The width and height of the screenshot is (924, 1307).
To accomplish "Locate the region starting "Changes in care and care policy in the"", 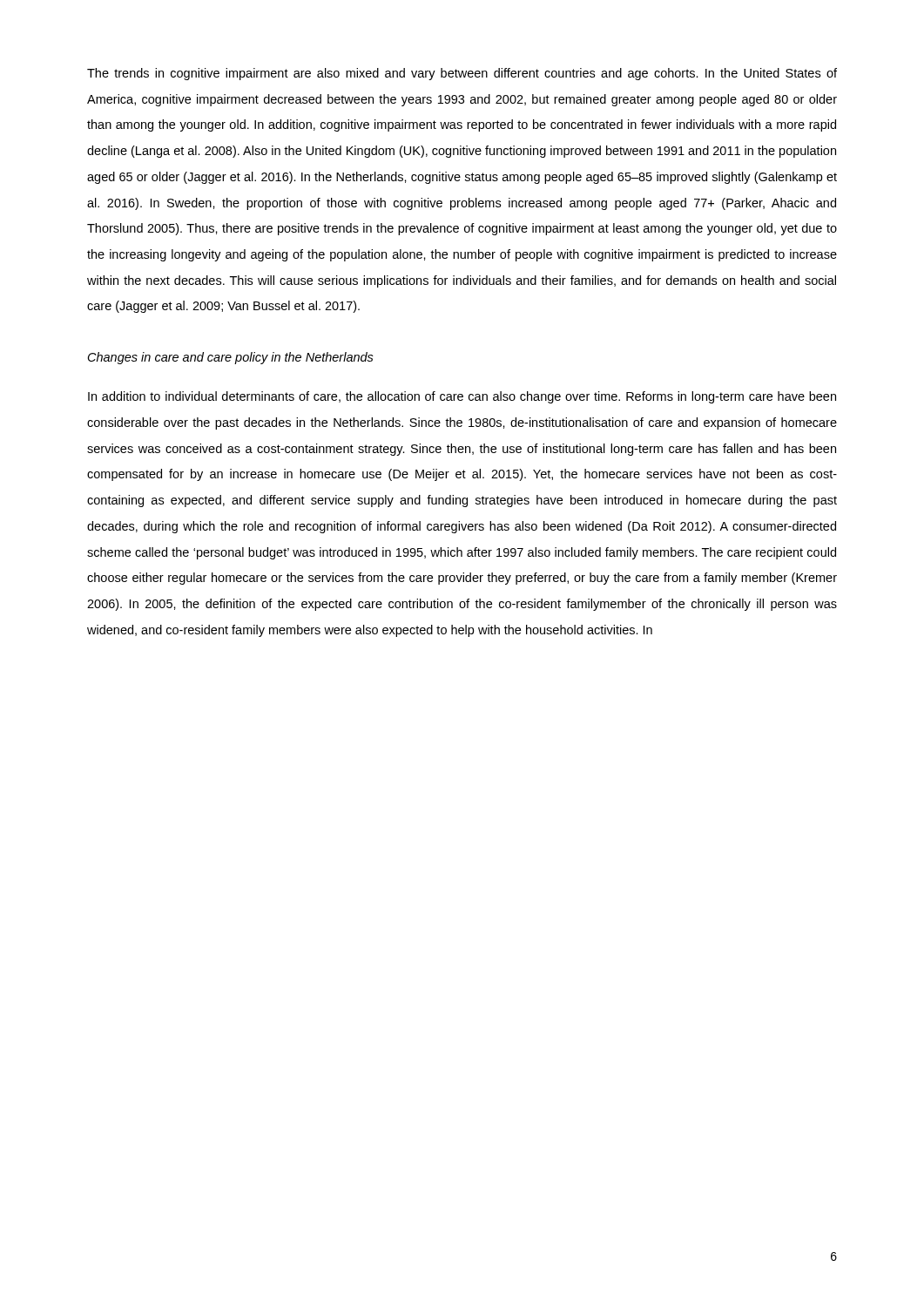I will 230,357.
